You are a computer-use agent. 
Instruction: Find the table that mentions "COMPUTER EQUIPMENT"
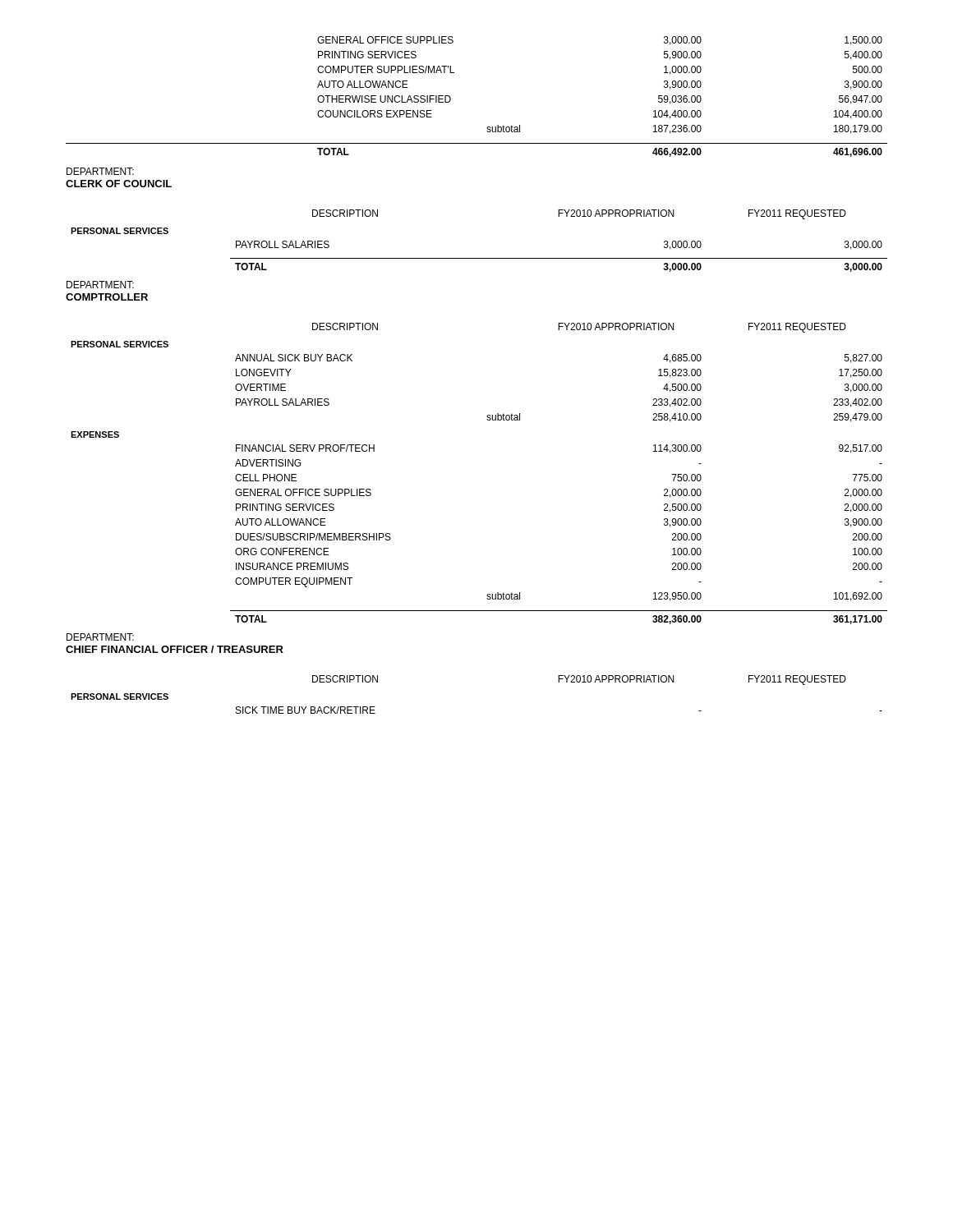coord(476,473)
